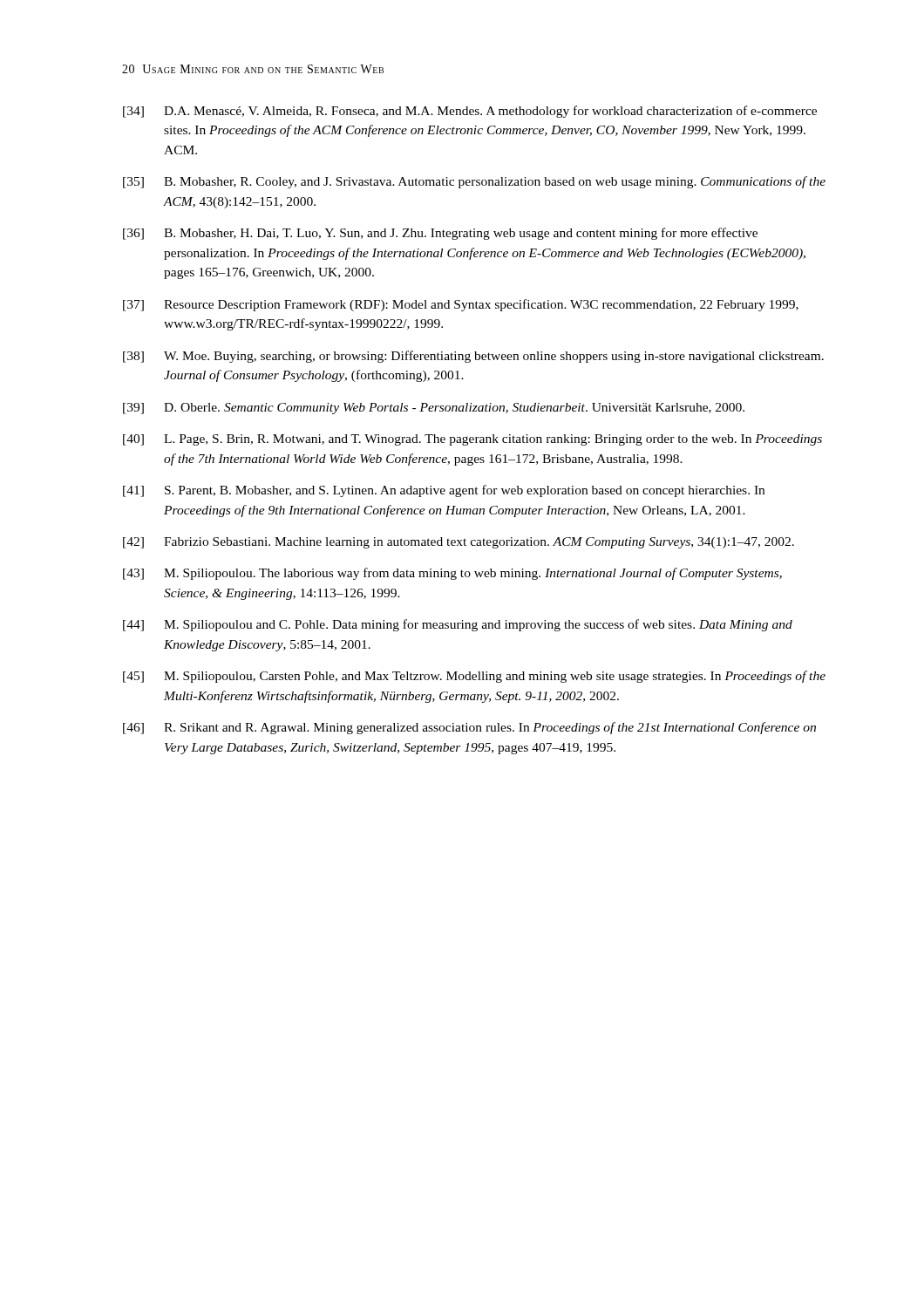Select the element starting "[41] S. Parent, B. Mobasher, and"
The image size is (924, 1308).
click(x=475, y=500)
